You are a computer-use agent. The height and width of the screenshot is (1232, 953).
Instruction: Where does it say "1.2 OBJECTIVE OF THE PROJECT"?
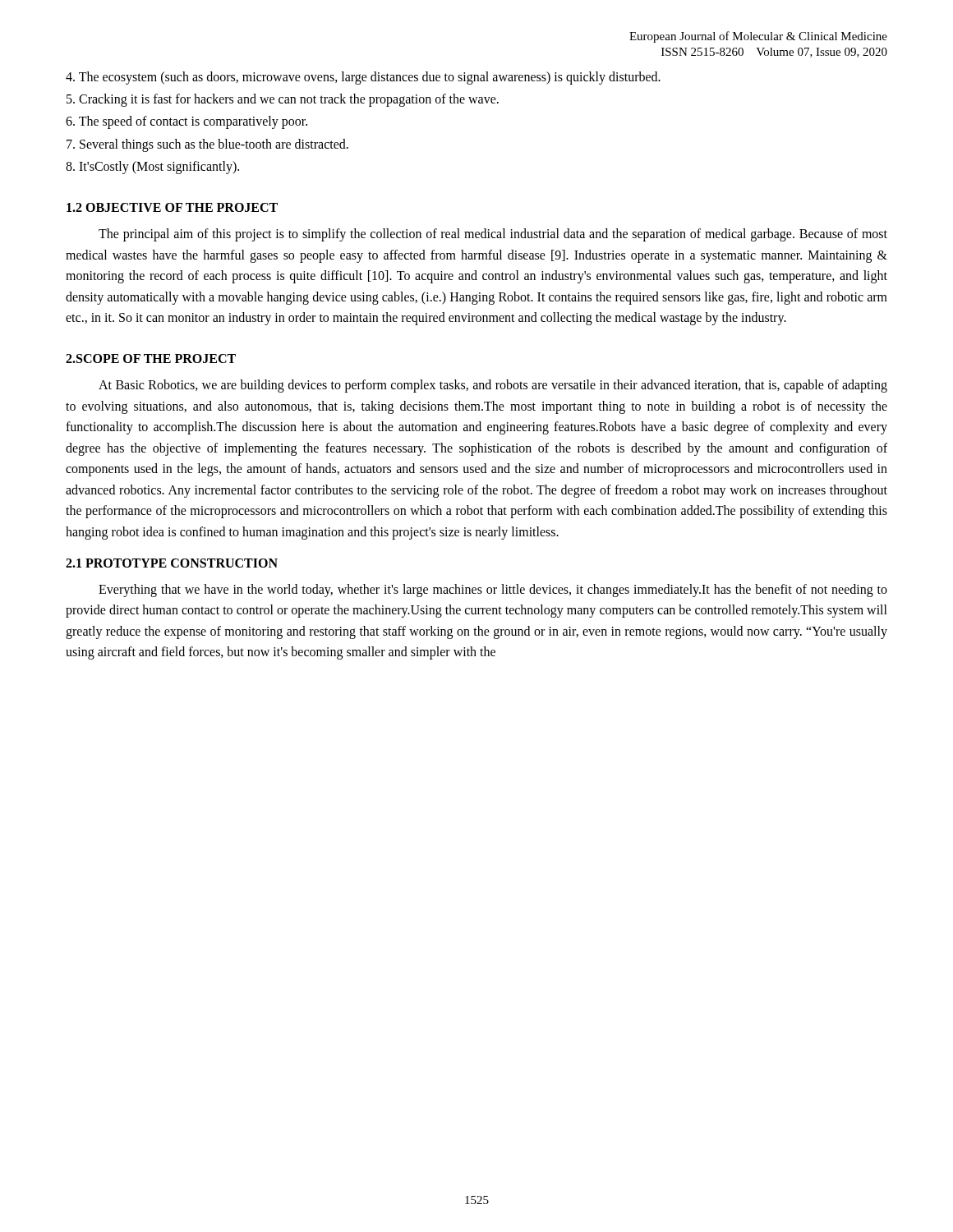(x=172, y=207)
